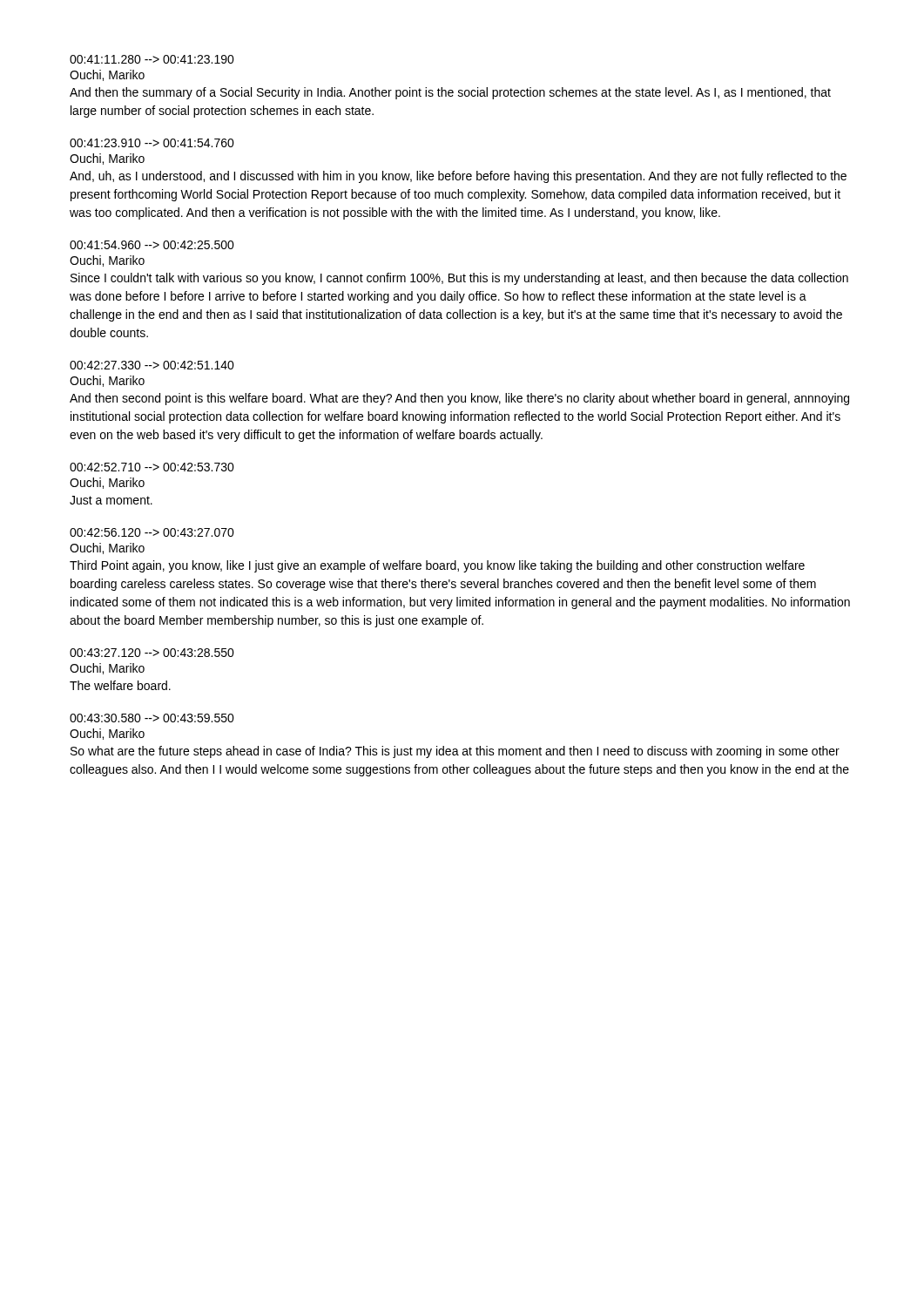Point to the passage starting "00:42:52.710 --> 00:42:53.730"

(152, 467)
